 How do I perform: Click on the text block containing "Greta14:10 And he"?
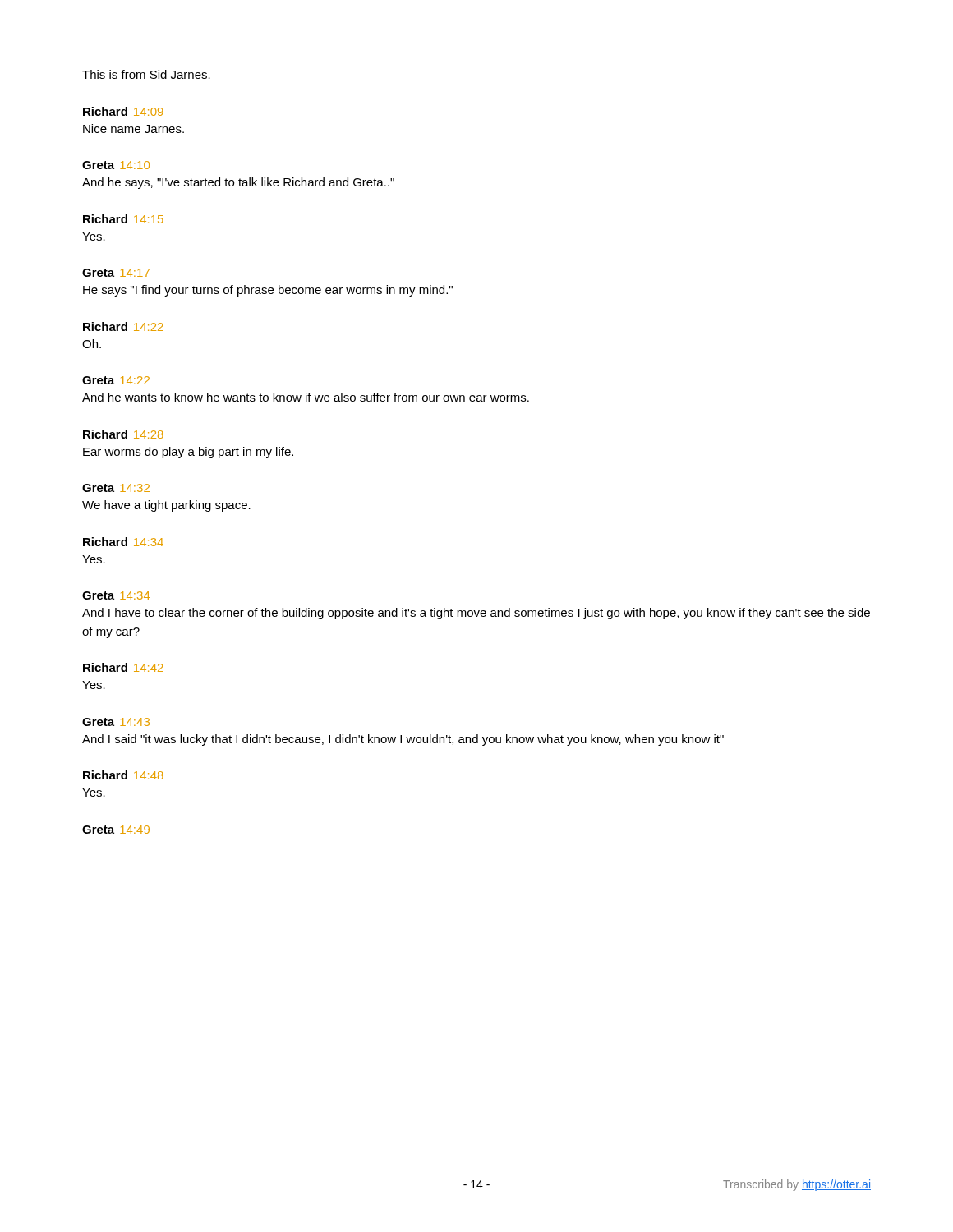click(x=116, y=165)
